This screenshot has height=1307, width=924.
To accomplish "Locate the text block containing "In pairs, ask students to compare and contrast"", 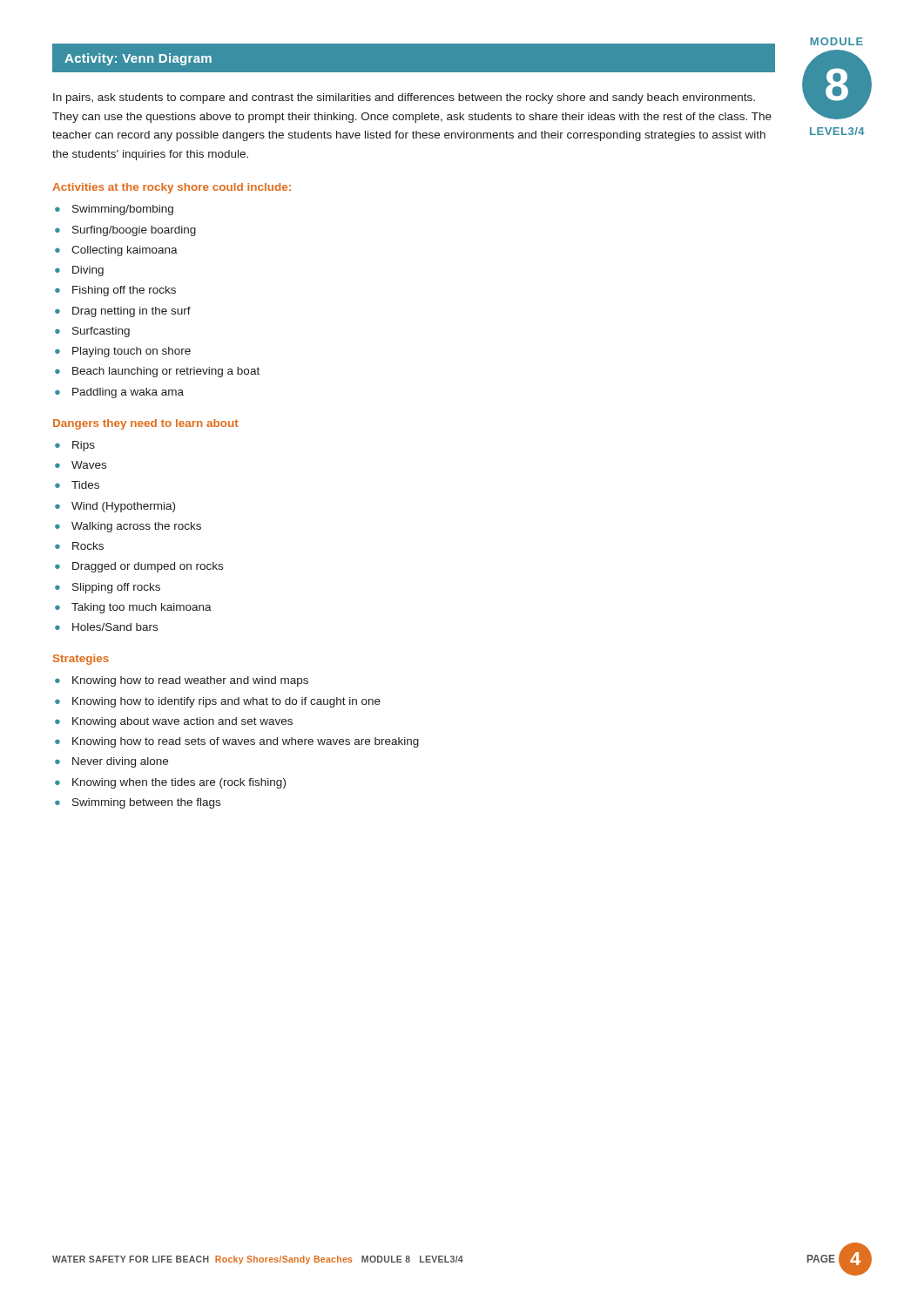I will pos(412,125).
